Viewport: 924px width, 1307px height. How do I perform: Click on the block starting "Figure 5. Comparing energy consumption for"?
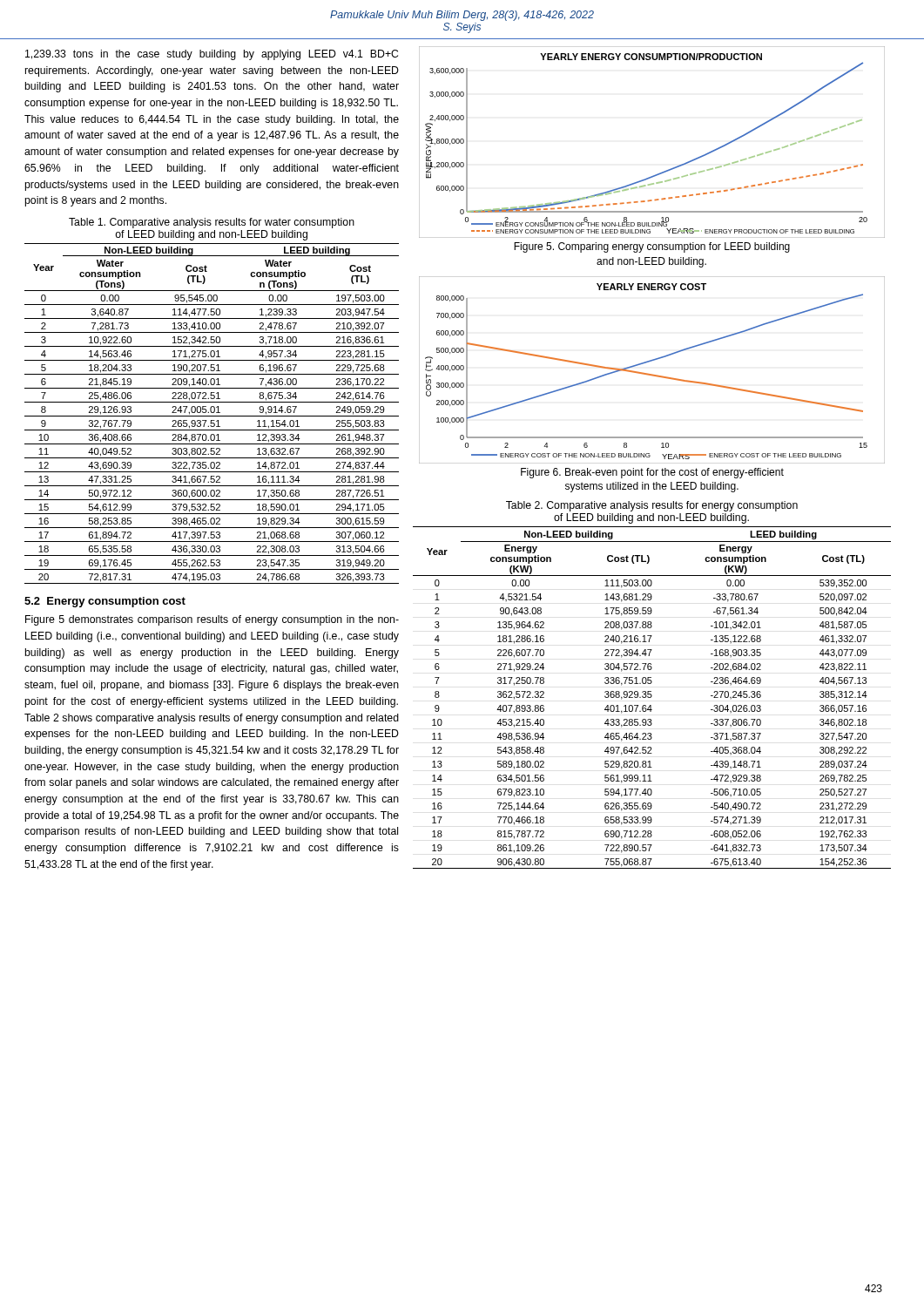(x=652, y=254)
